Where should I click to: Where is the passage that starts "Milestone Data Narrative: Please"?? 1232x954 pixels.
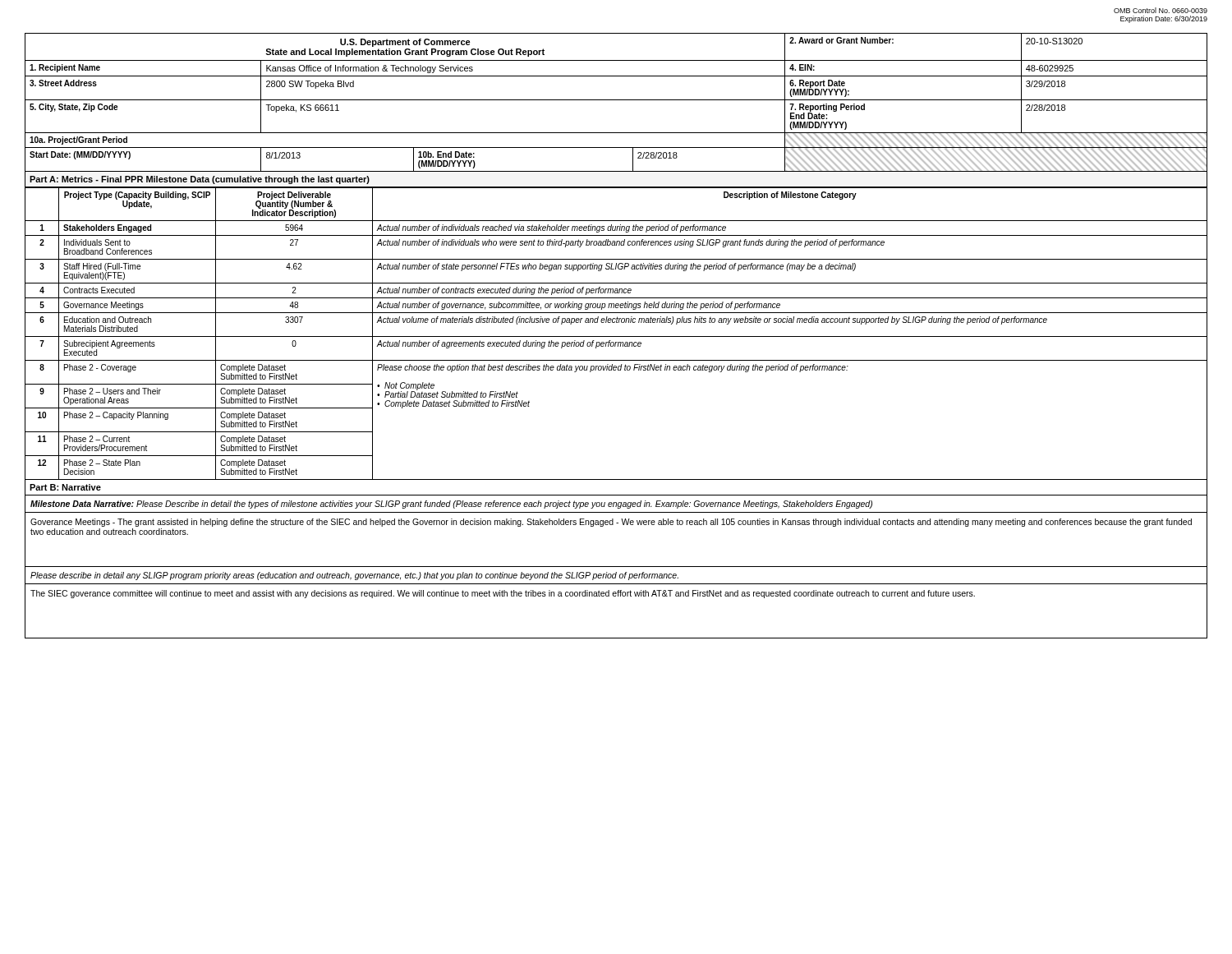click(x=452, y=504)
